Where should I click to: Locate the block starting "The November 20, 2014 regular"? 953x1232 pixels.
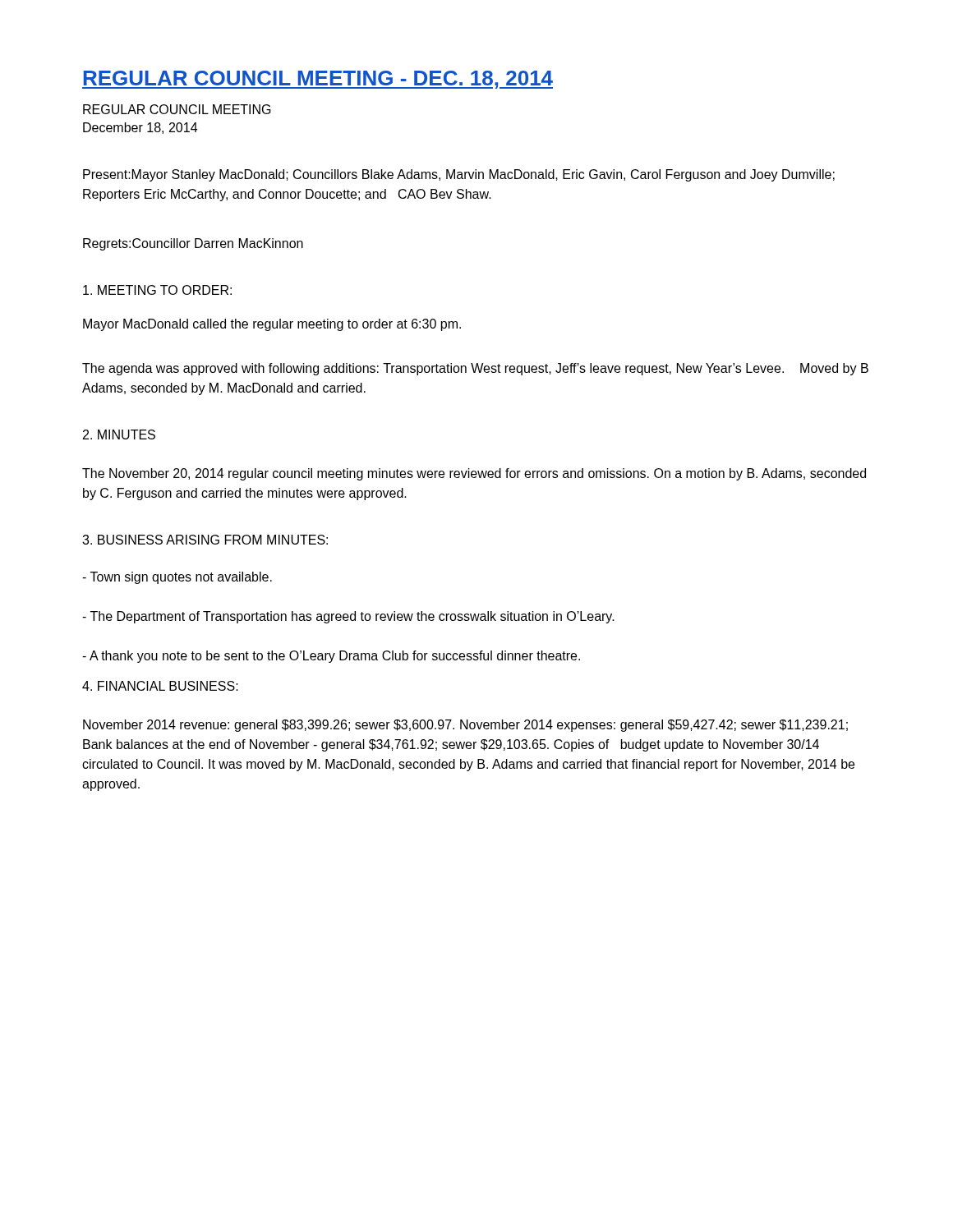pyautogui.click(x=476, y=484)
